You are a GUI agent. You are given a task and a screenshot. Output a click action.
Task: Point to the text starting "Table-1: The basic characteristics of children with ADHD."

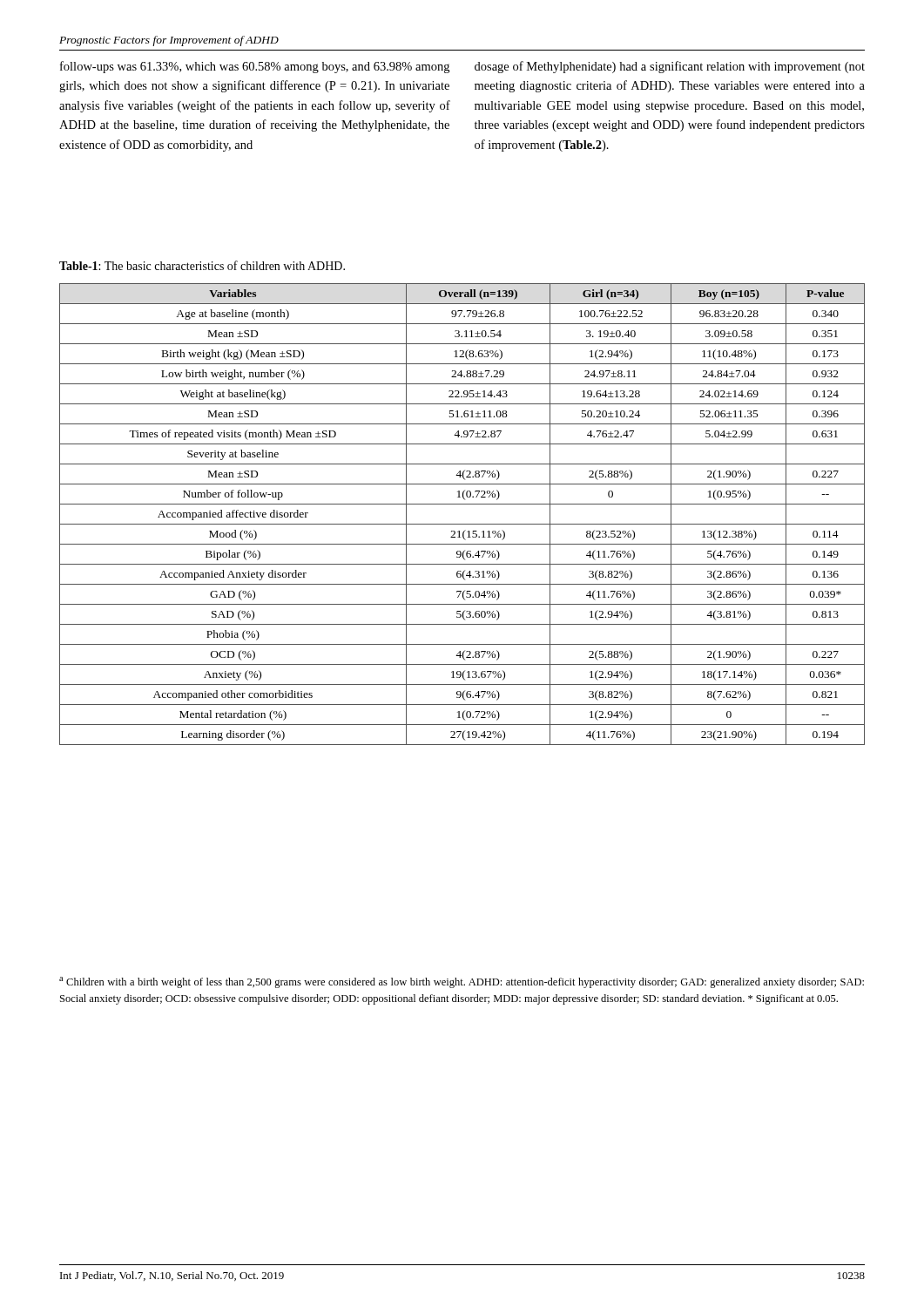pos(202,265)
